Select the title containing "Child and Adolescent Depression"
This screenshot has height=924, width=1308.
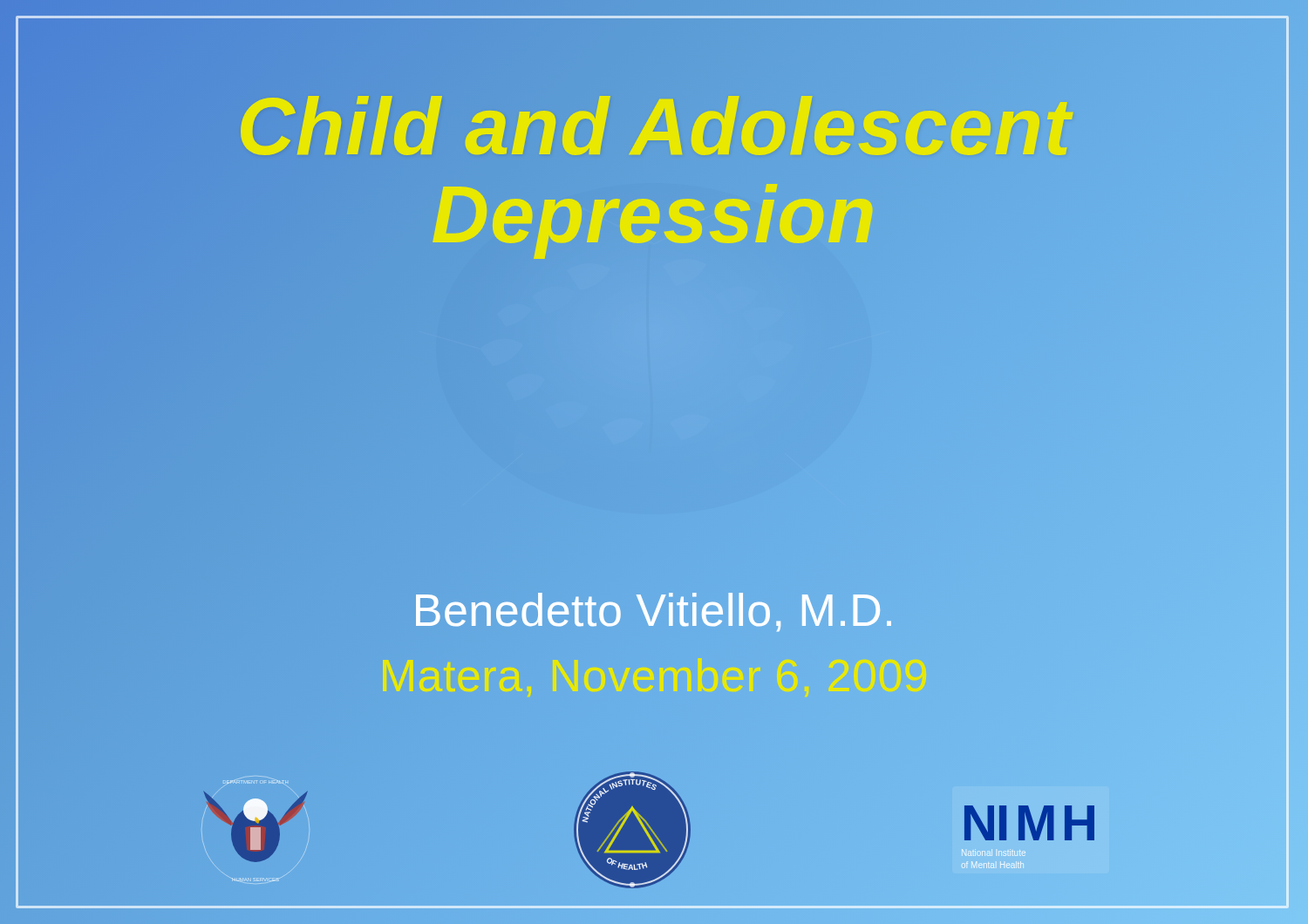(x=654, y=171)
